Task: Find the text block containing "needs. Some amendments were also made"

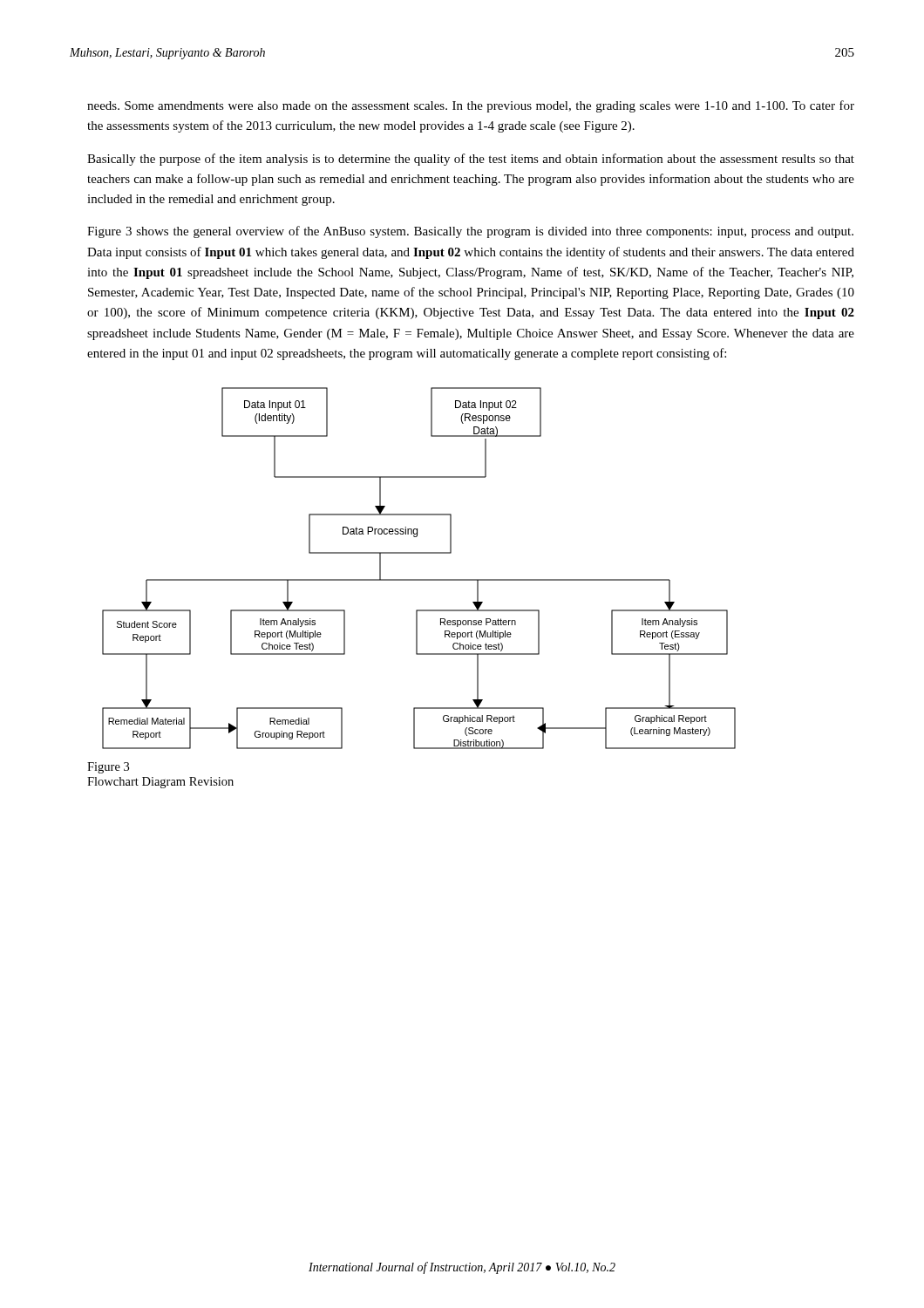Action: pyautogui.click(x=471, y=116)
